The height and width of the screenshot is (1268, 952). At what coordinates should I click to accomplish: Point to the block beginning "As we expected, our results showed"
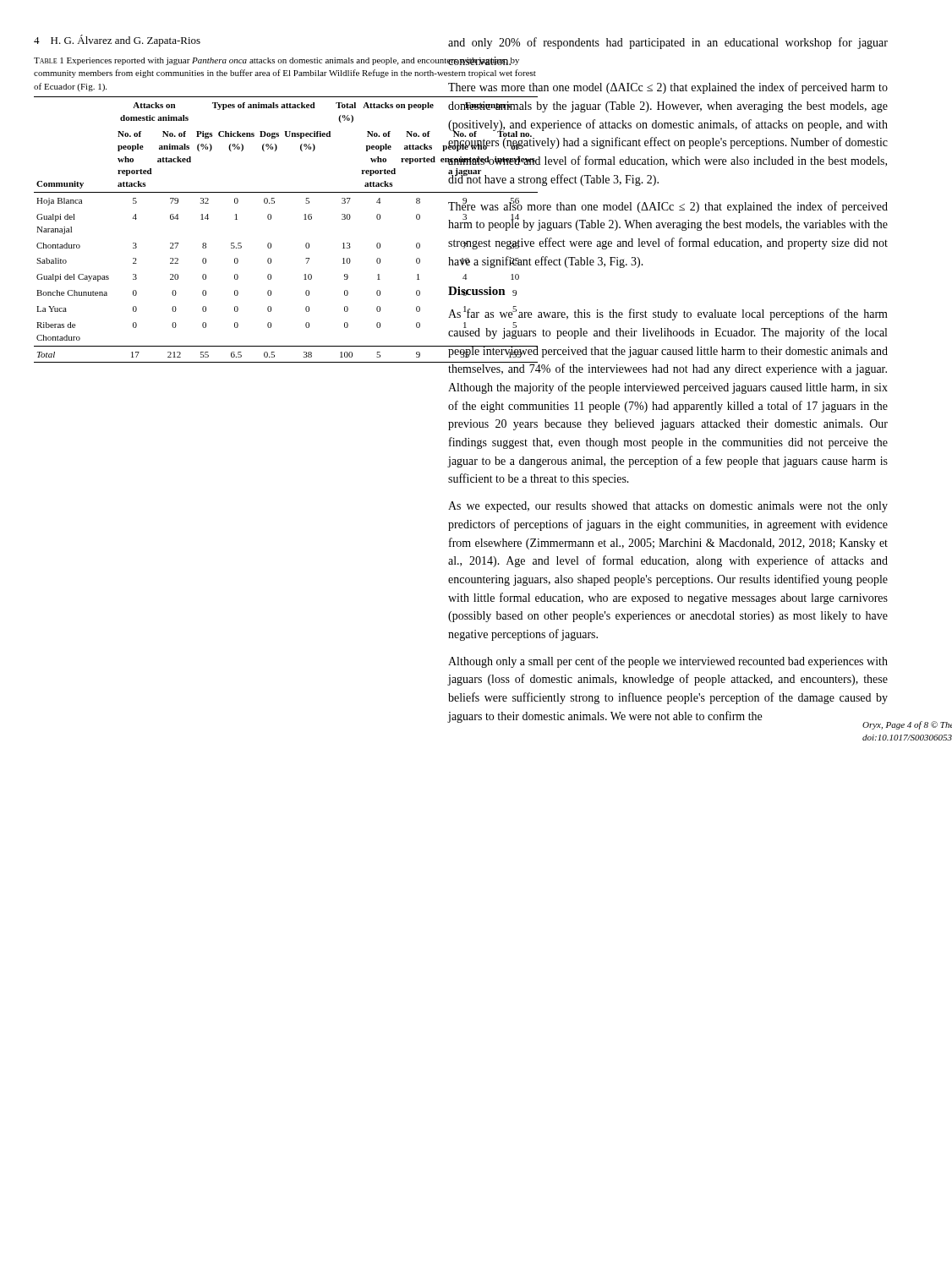point(668,570)
